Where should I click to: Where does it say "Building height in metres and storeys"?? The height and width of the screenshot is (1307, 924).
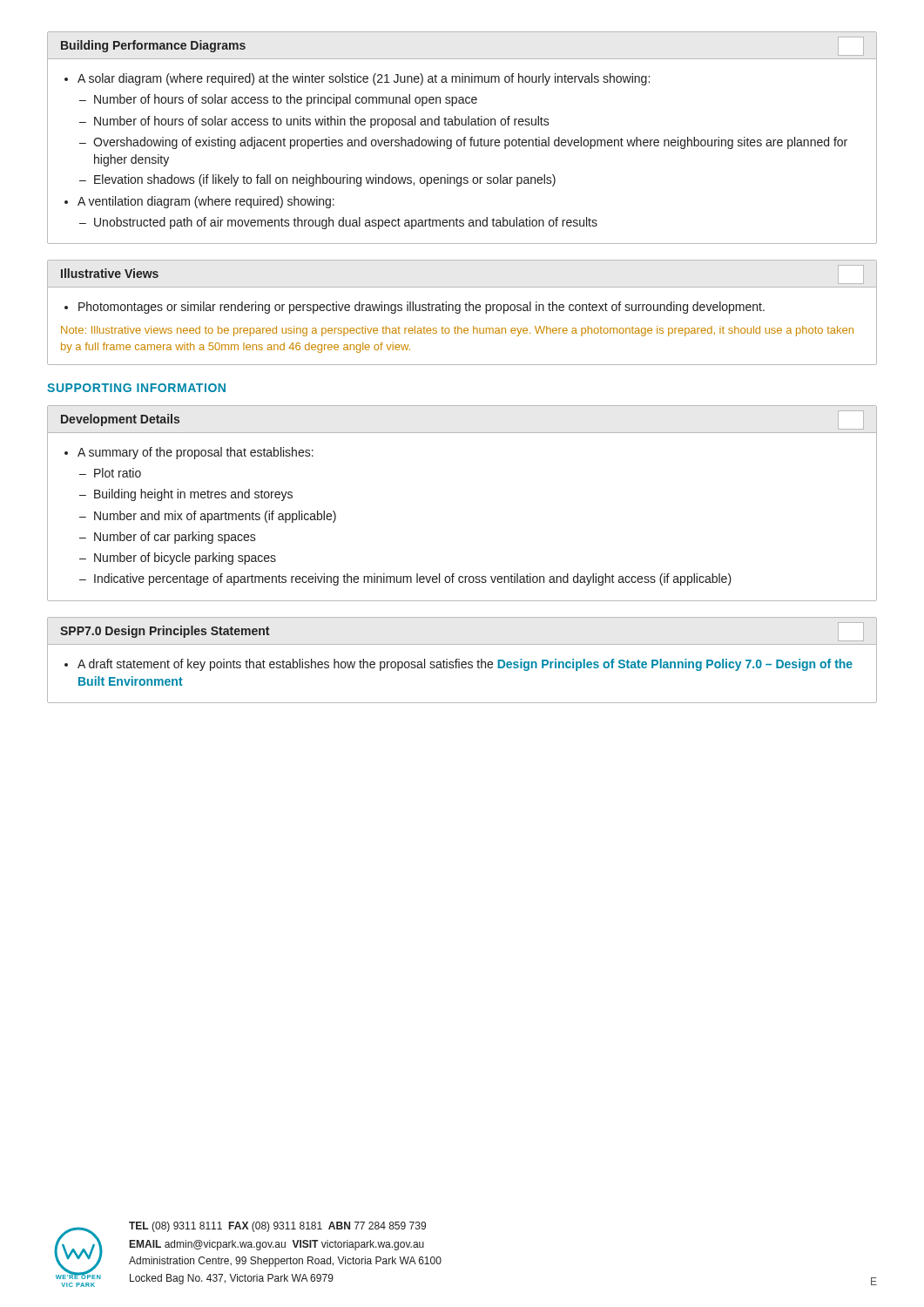pyautogui.click(x=193, y=494)
